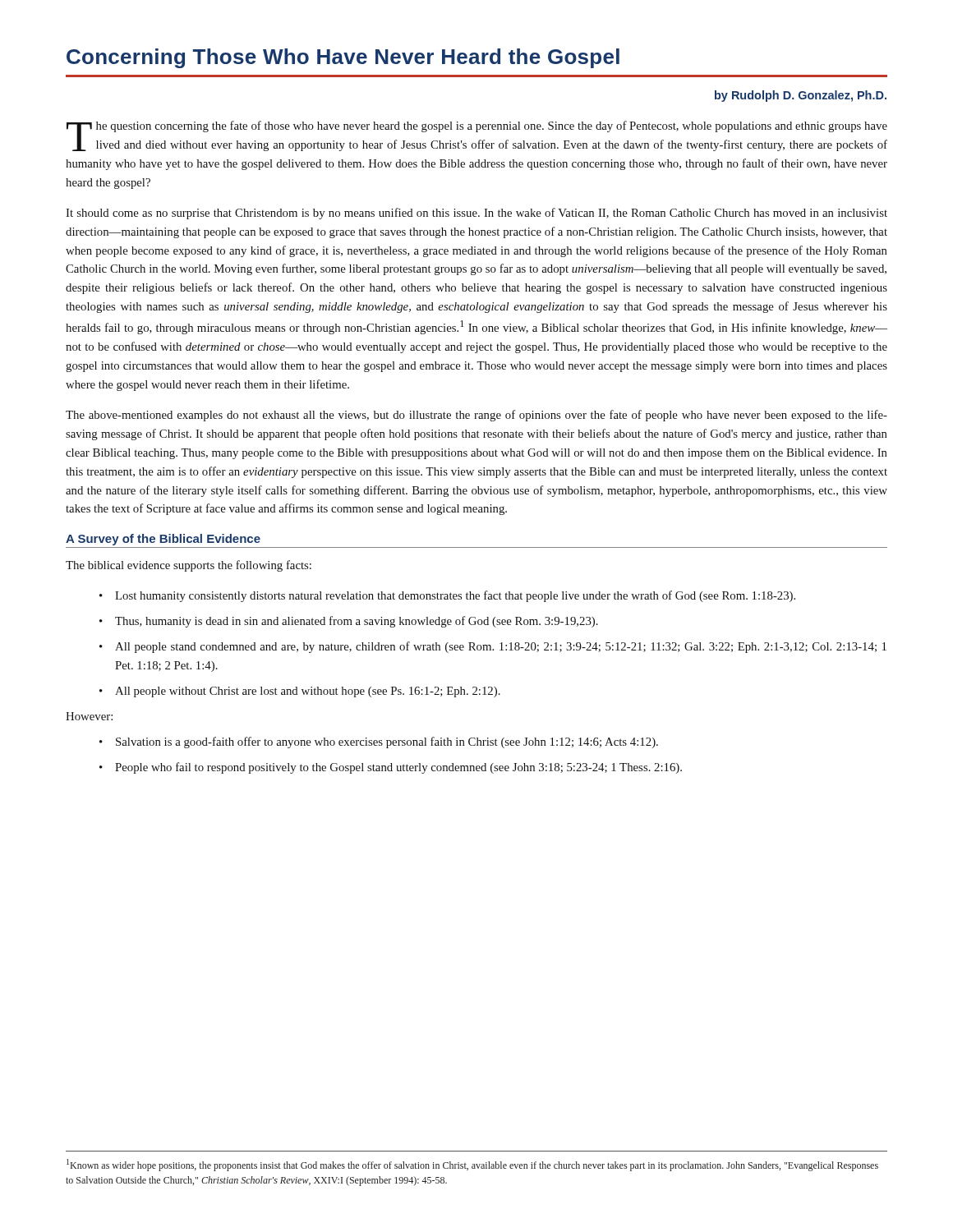The height and width of the screenshot is (1232, 953).
Task: Point to the section header beginning "A Survey of the"
Action: coord(163,539)
